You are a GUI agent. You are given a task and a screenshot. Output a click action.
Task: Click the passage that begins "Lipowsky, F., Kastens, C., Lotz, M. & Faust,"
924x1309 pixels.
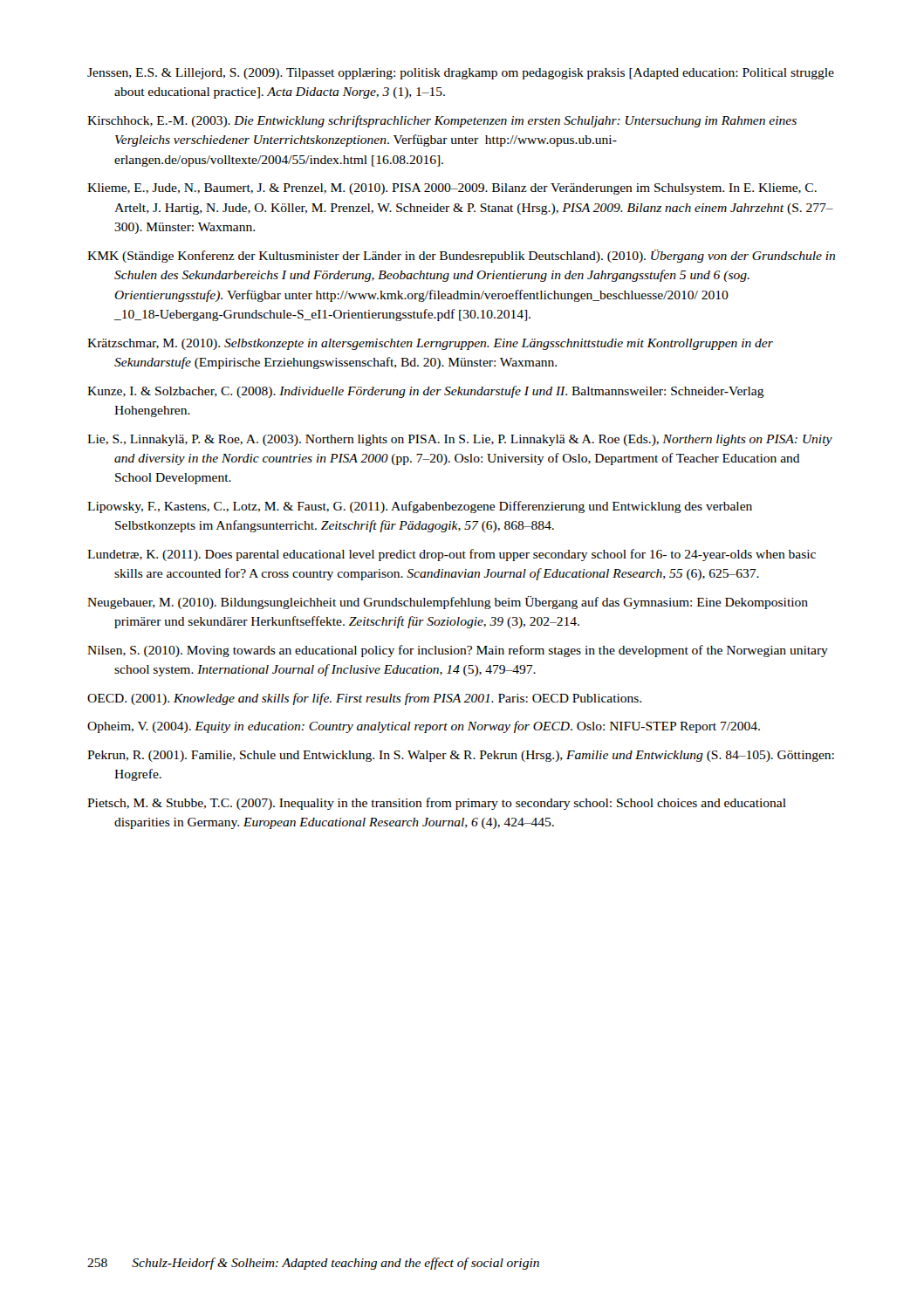[x=420, y=515]
